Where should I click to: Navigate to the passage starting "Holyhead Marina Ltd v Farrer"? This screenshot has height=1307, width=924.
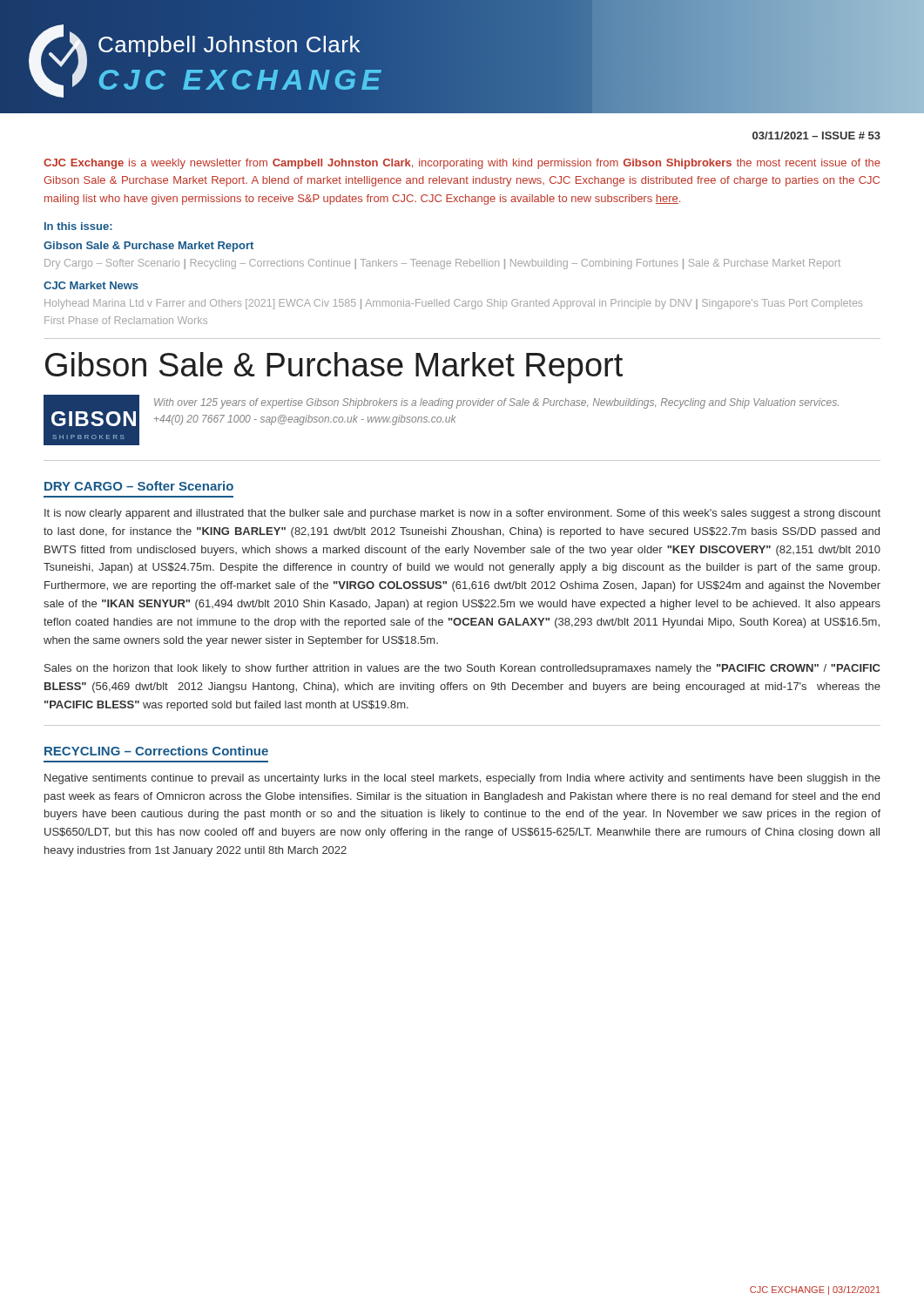coord(453,312)
